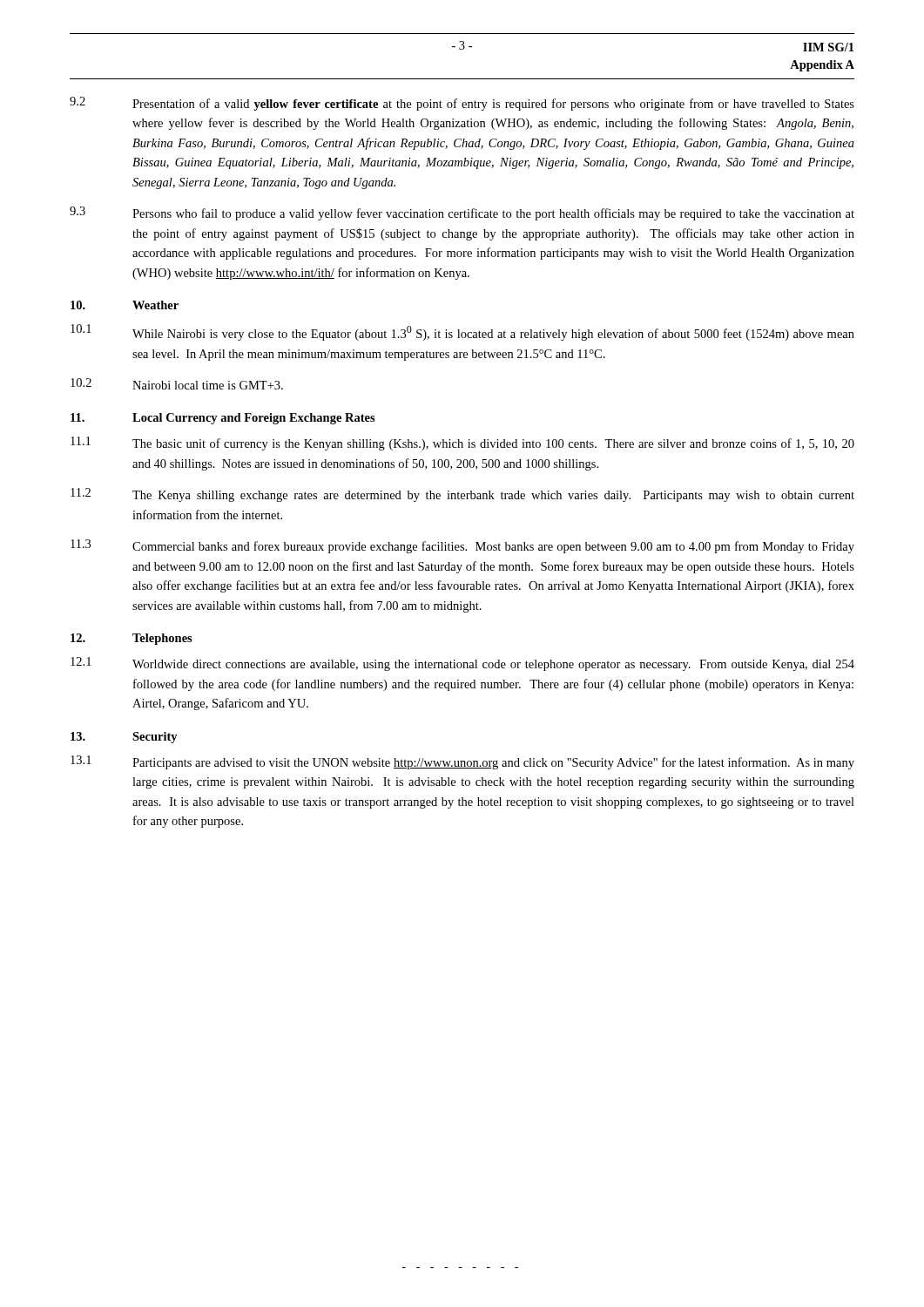The image size is (924, 1307).
Task: Point to the passage starting "9.2 Presentation of a valid"
Action: [462, 143]
